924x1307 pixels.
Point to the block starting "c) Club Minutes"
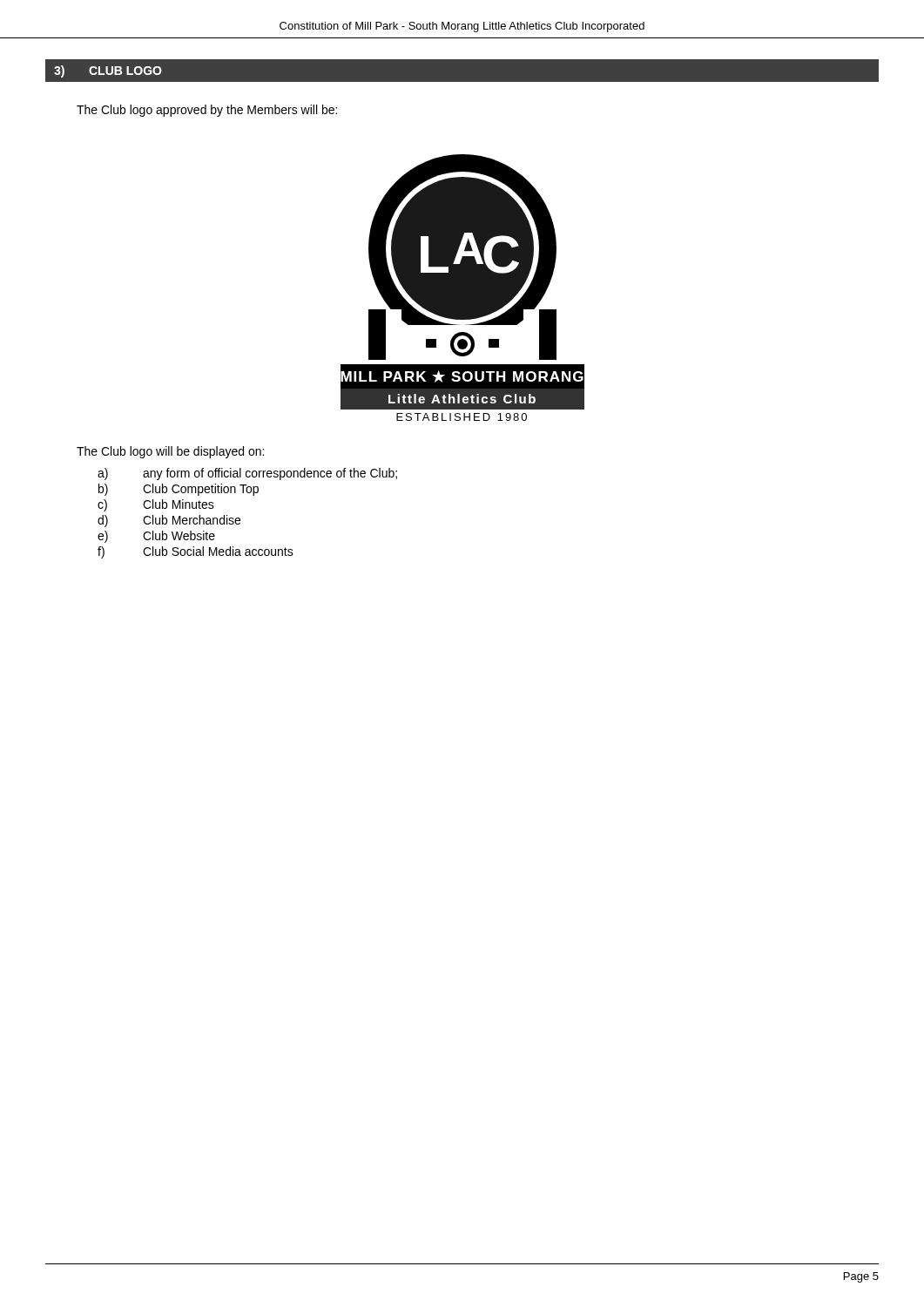coord(145,505)
